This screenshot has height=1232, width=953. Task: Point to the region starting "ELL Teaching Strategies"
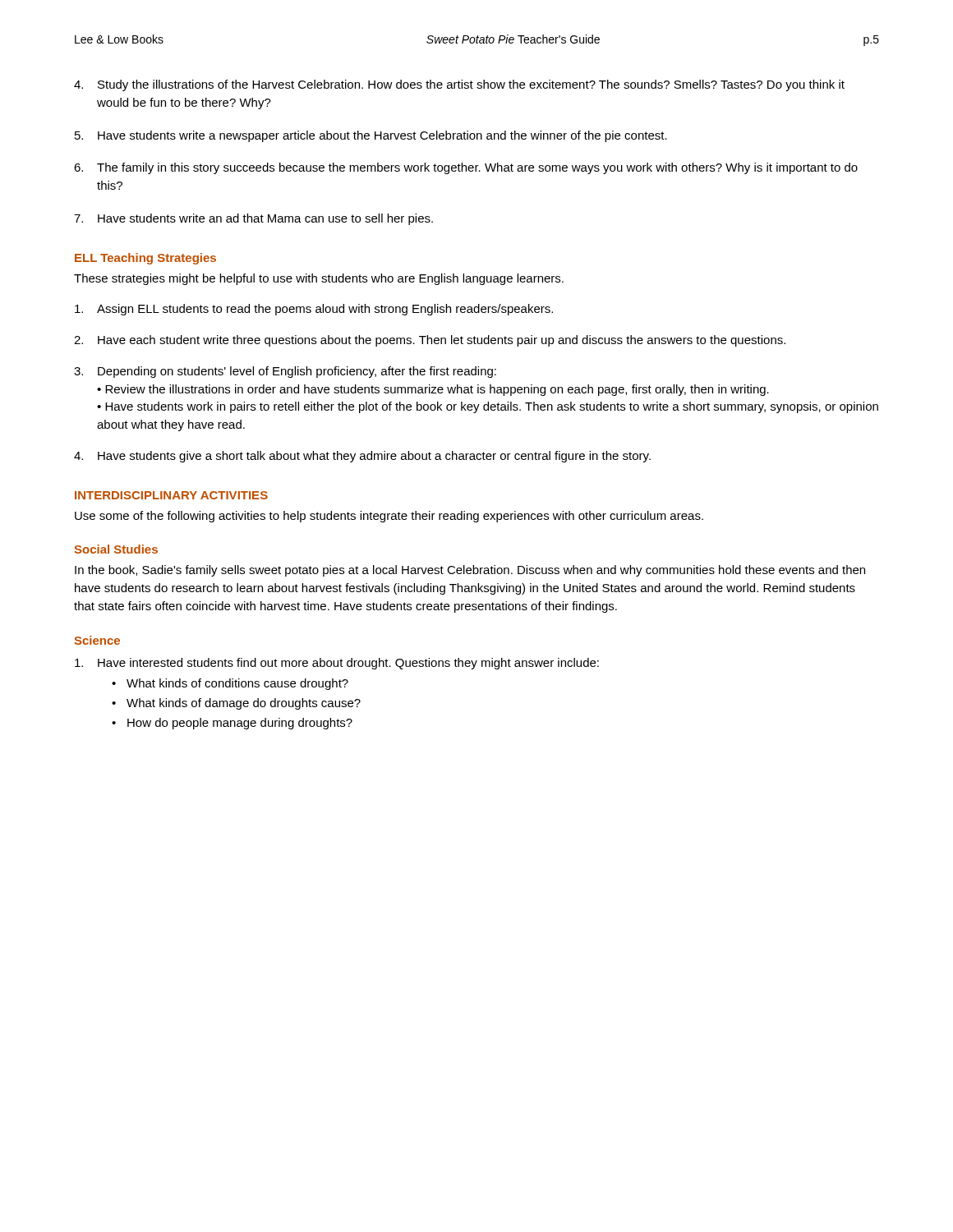(x=145, y=257)
